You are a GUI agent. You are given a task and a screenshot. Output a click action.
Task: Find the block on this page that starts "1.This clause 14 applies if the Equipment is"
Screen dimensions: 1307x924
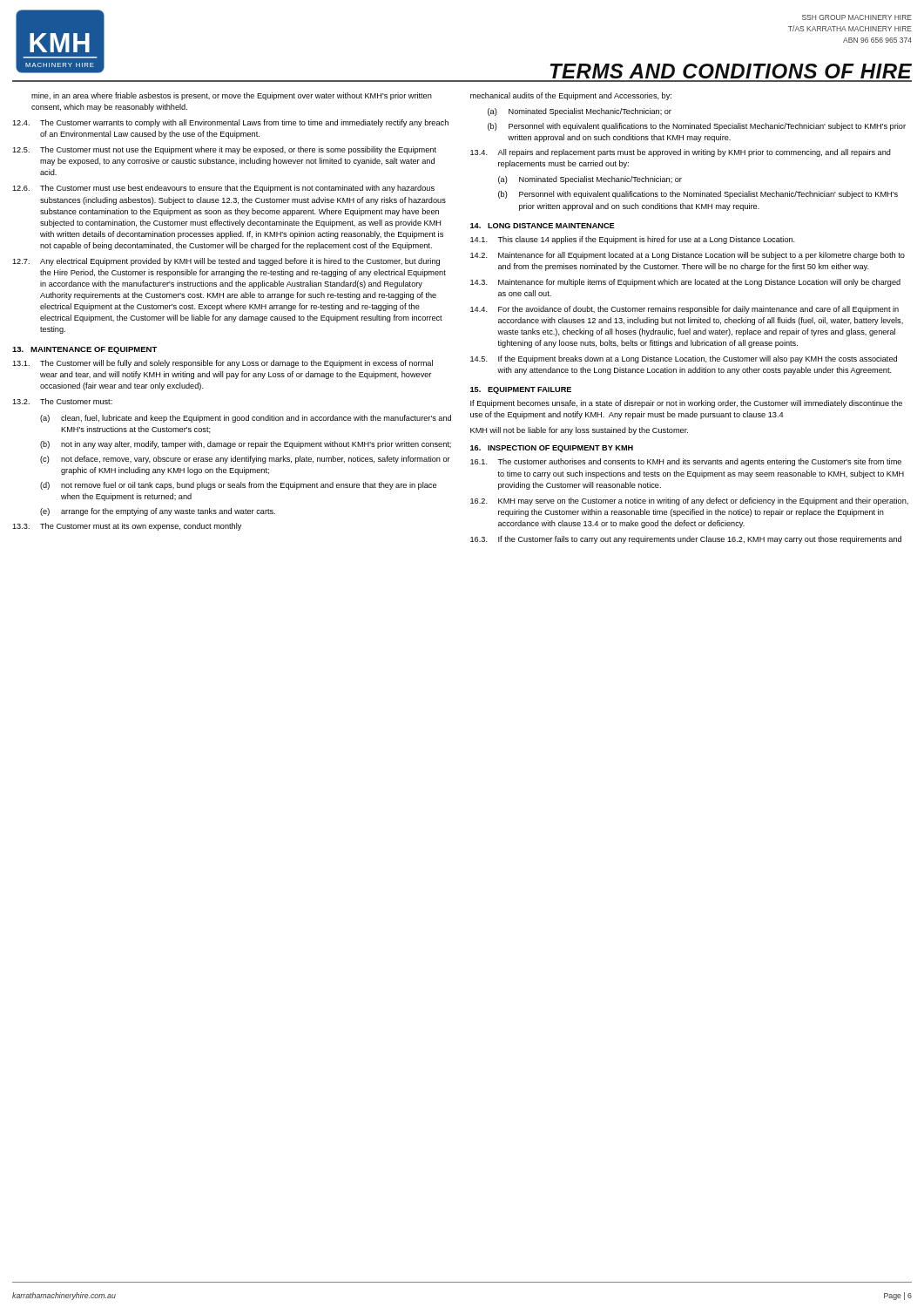click(x=690, y=240)
